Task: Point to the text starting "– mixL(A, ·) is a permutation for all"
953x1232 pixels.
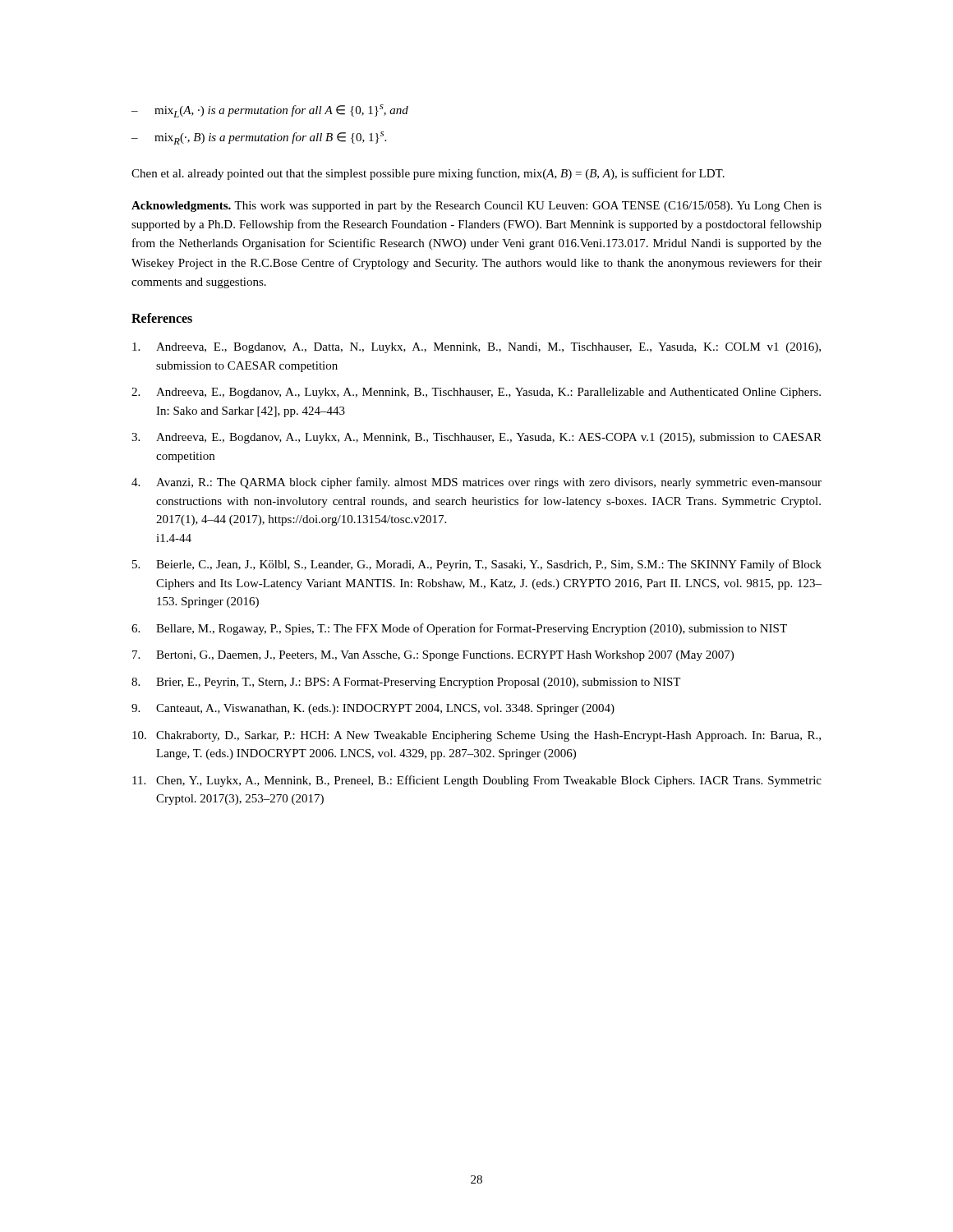Action: pos(270,111)
